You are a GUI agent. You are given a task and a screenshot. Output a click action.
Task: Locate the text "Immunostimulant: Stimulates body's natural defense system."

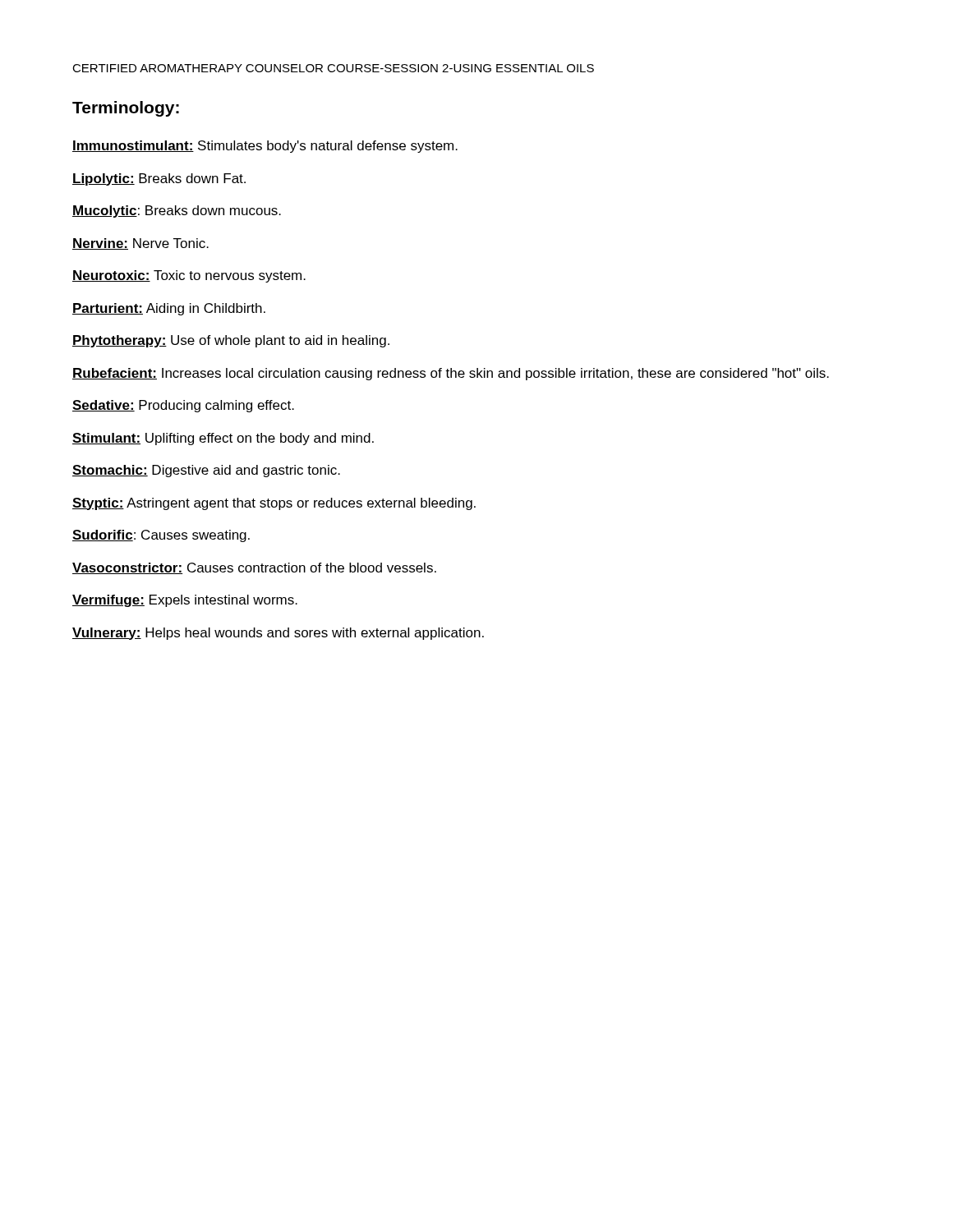pyautogui.click(x=265, y=146)
